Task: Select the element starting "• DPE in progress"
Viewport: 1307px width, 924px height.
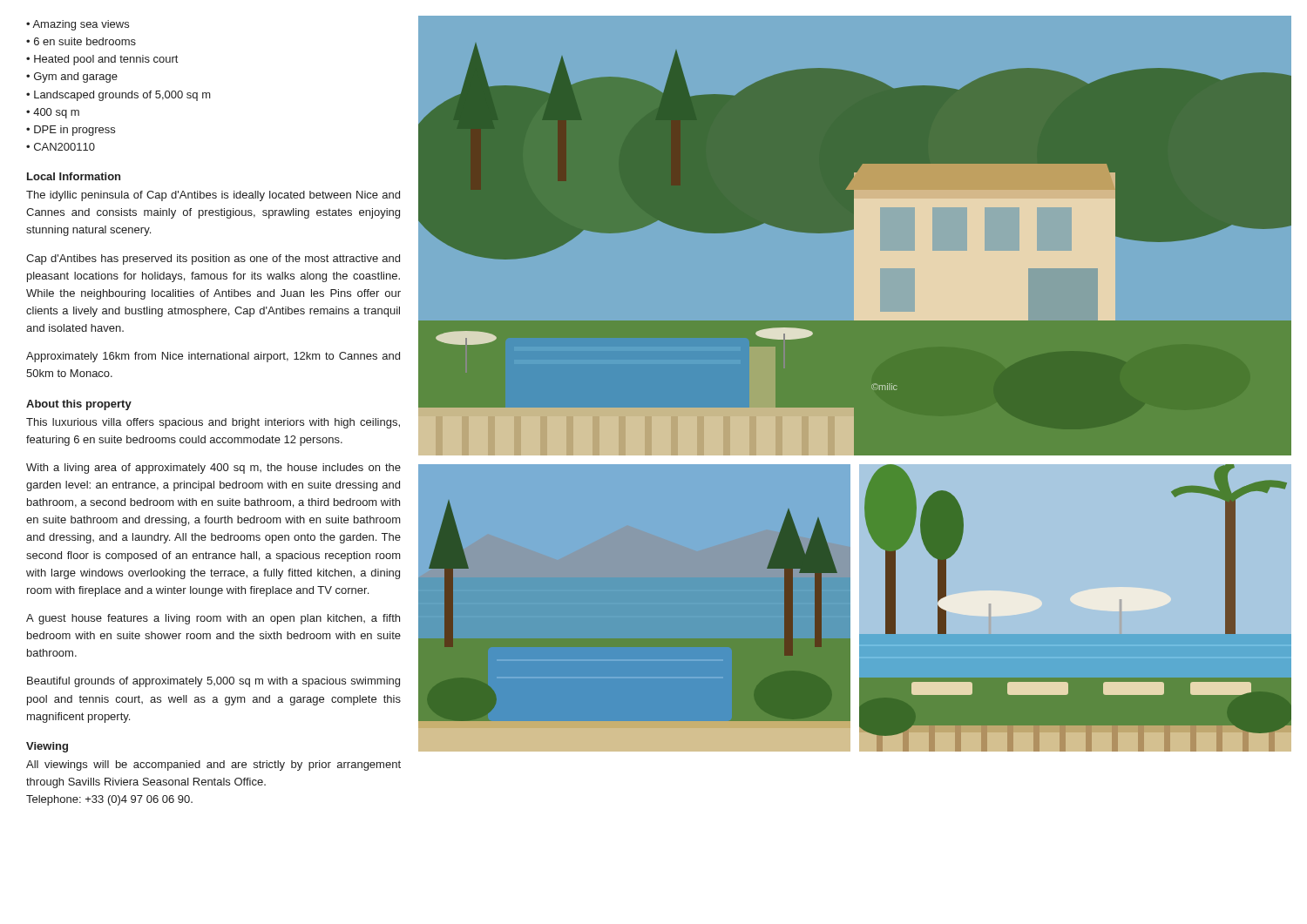Action: [71, 129]
